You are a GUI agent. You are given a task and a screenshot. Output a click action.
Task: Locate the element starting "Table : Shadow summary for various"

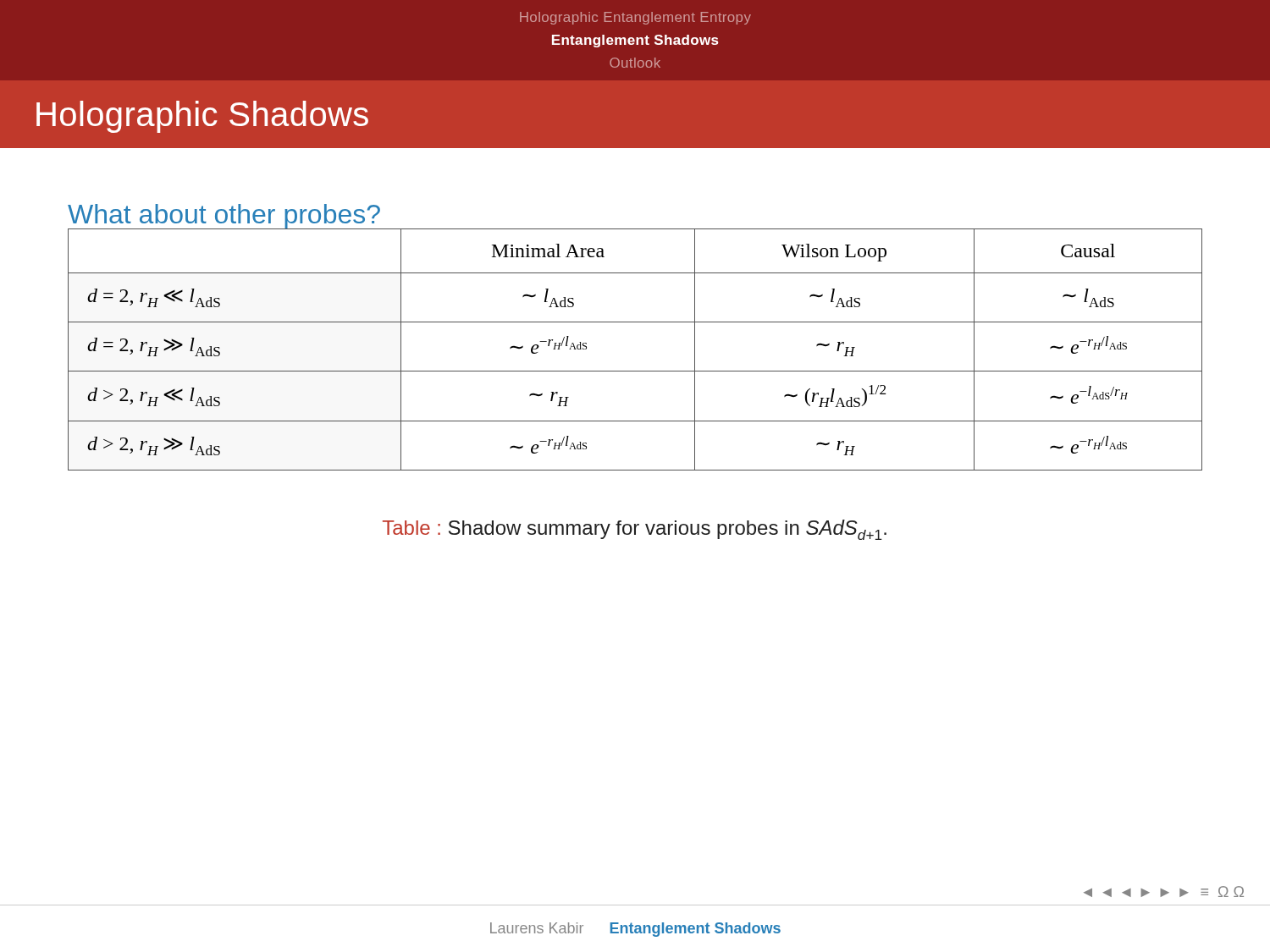coord(635,530)
